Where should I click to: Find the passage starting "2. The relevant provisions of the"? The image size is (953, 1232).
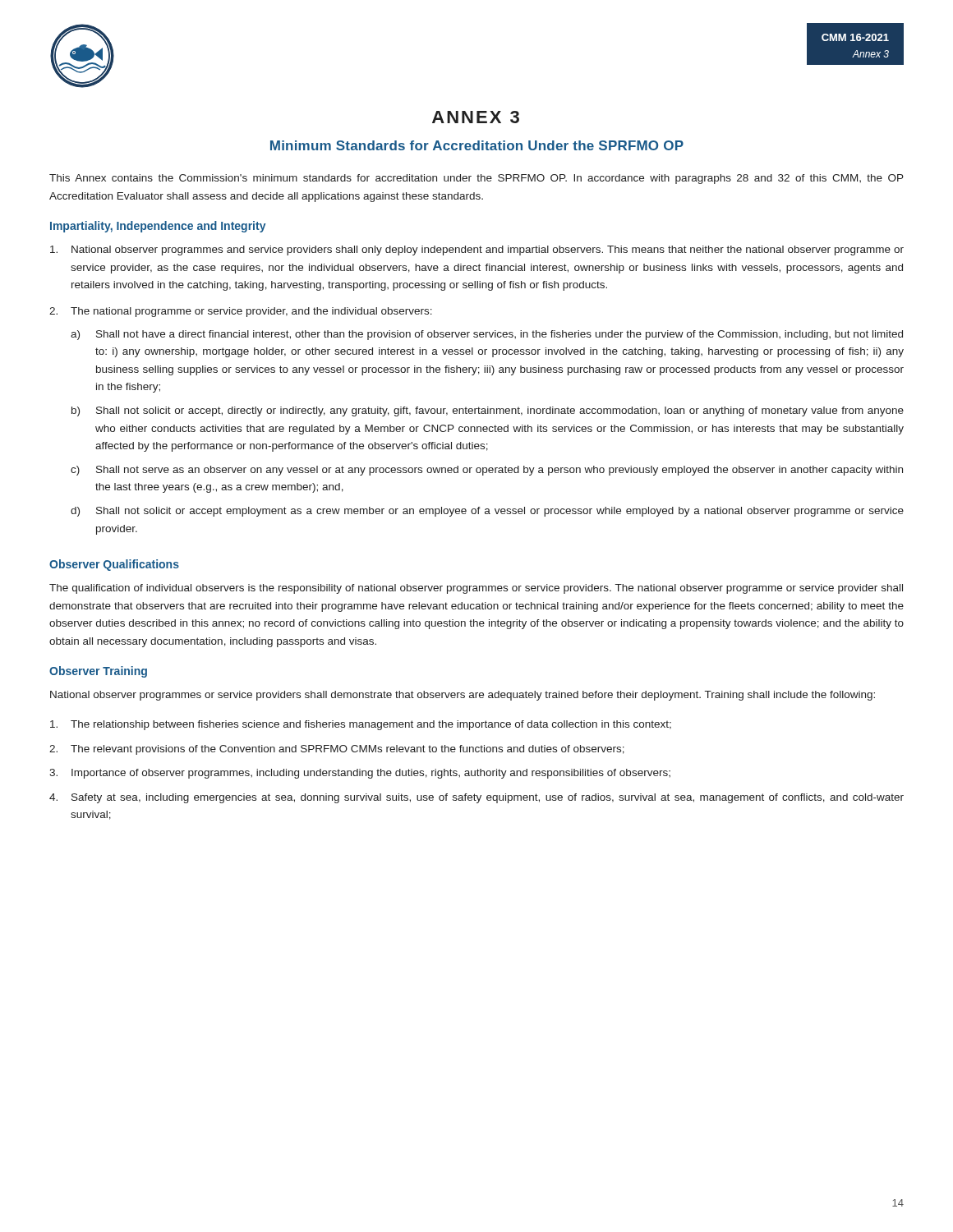click(337, 749)
